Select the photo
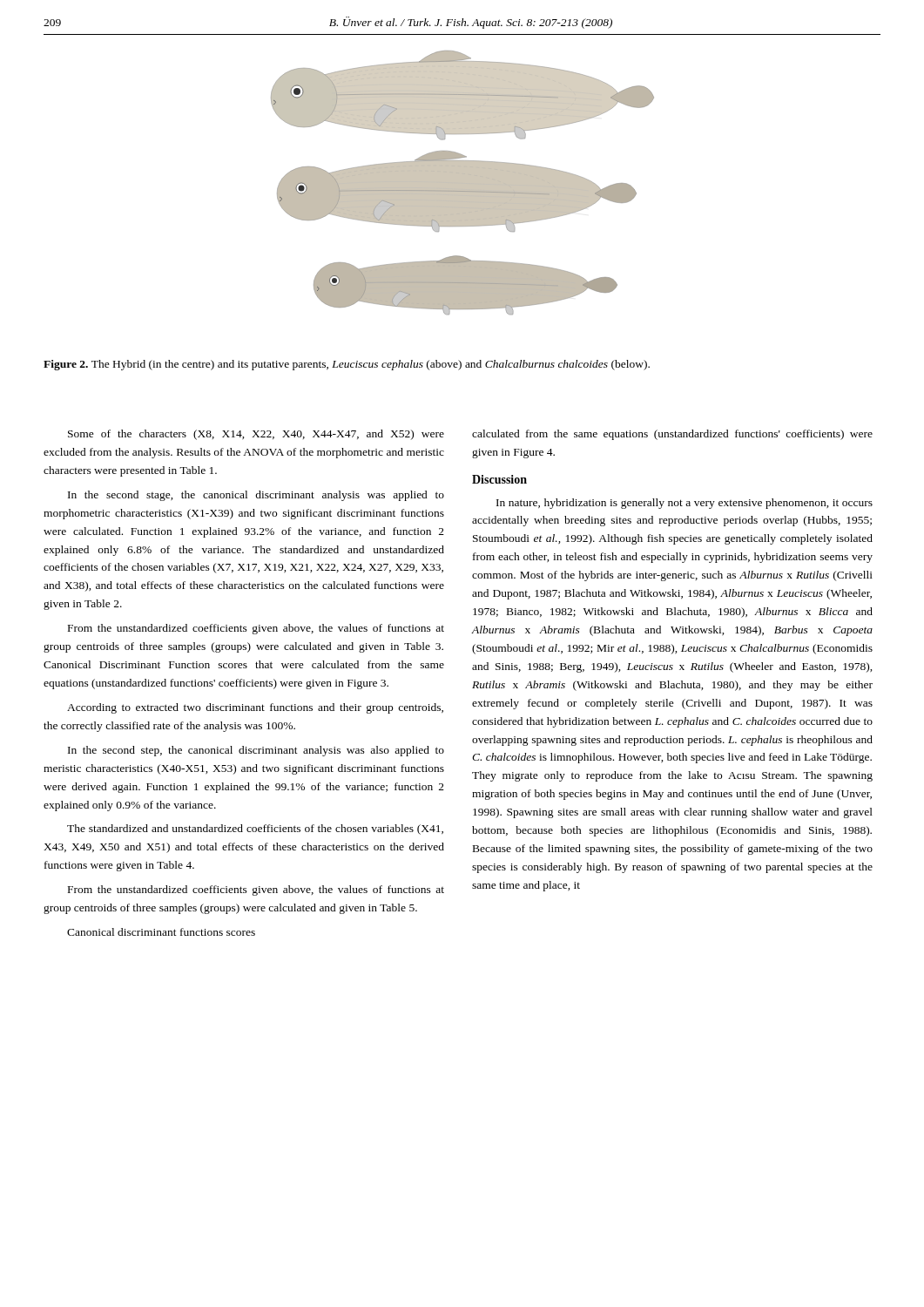 pos(462,194)
